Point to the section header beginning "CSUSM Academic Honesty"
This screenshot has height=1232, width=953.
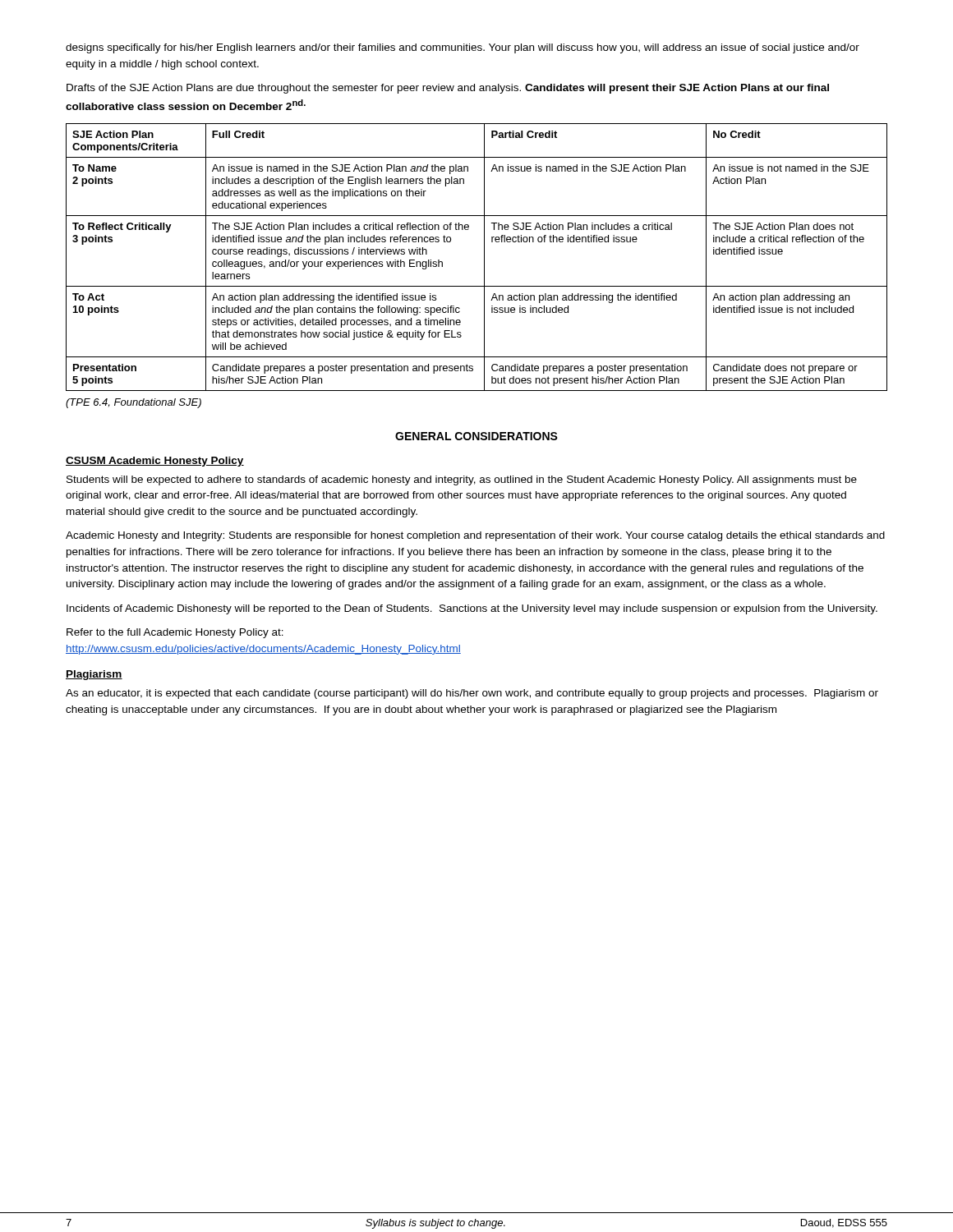coord(155,460)
